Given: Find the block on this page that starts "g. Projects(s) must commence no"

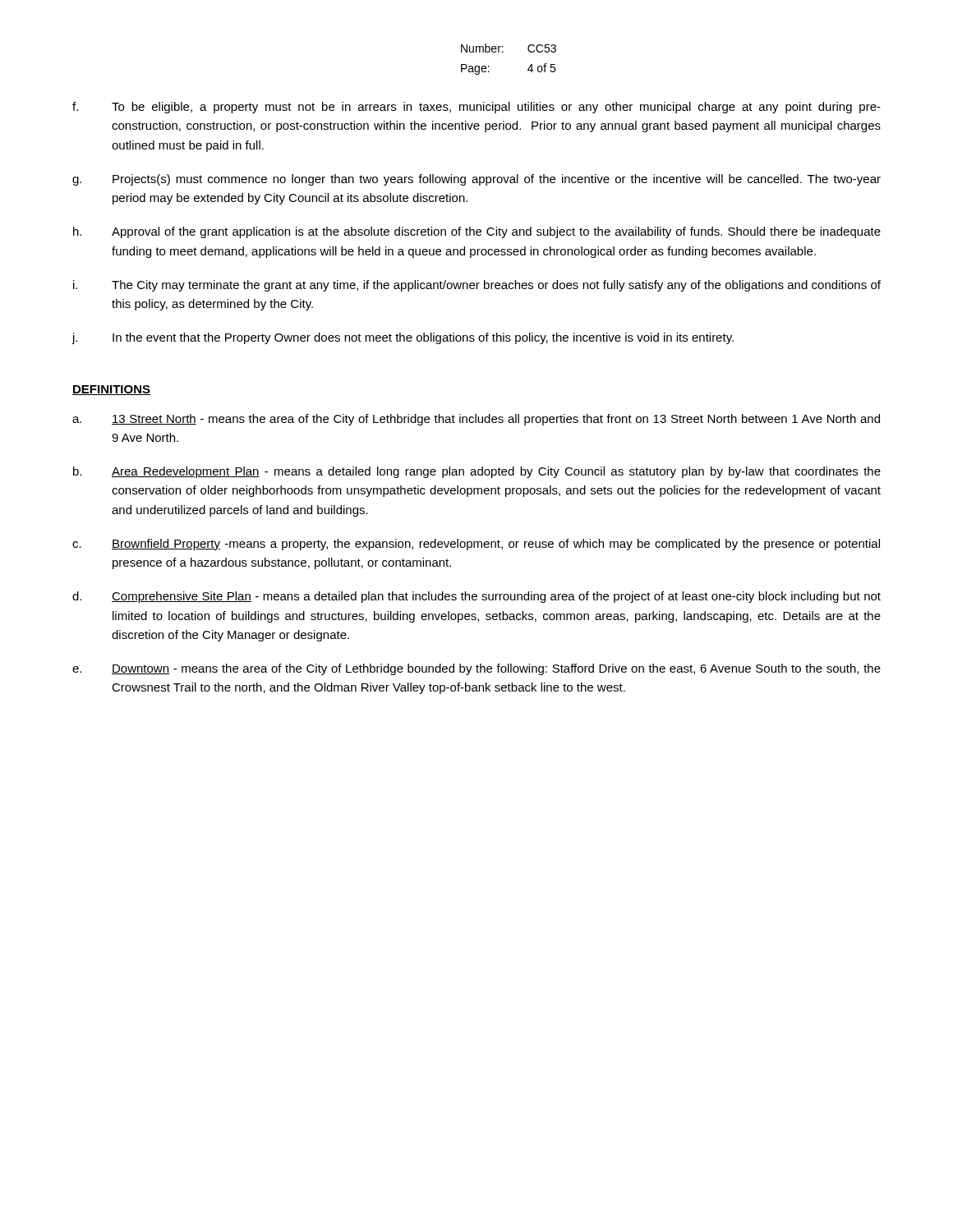Looking at the screenshot, I should click(476, 188).
